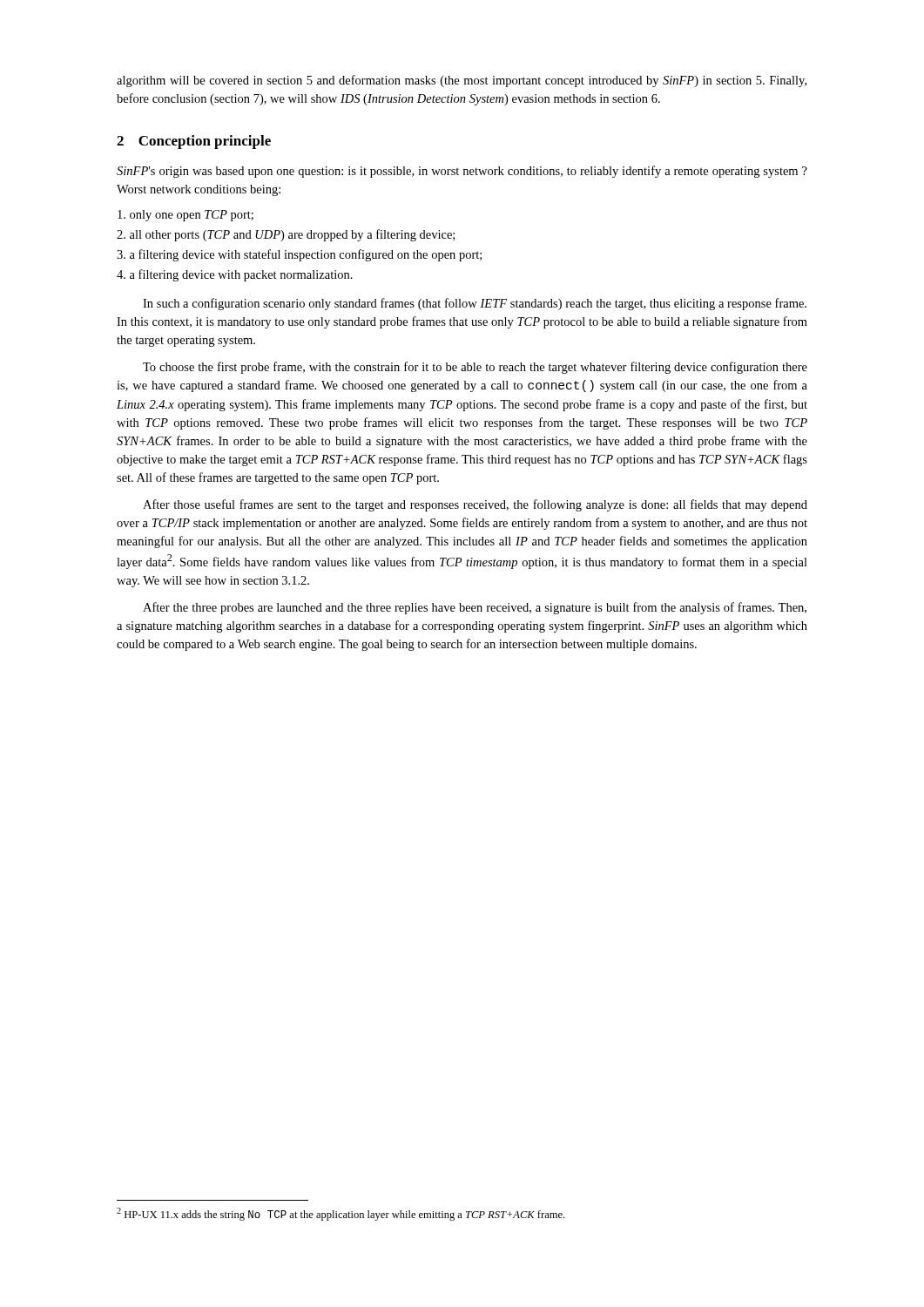Locate the text block that reads "After the three probes are launched"
The height and width of the screenshot is (1307, 924).
pos(462,626)
